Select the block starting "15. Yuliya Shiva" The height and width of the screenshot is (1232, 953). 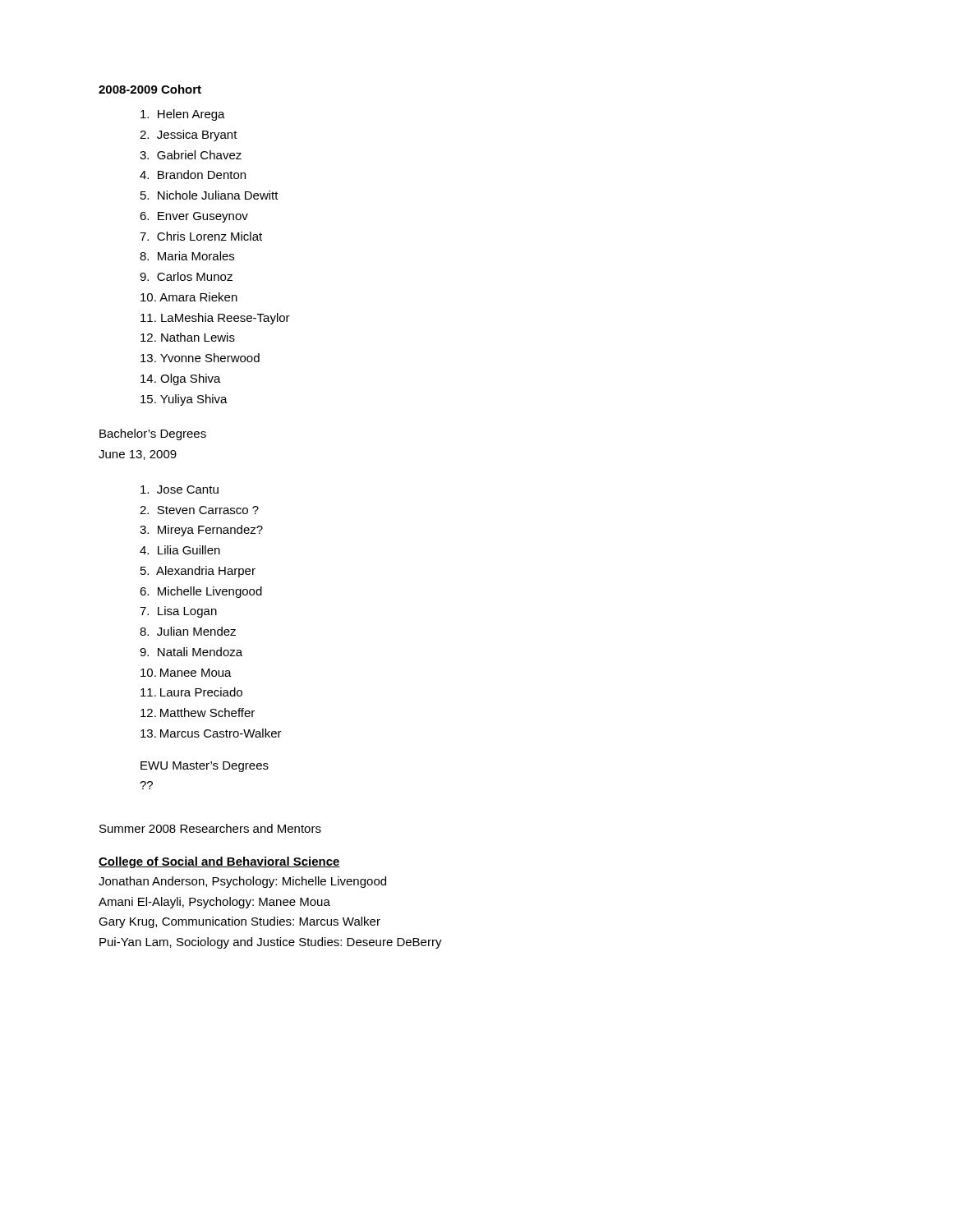pyautogui.click(x=183, y=398)
